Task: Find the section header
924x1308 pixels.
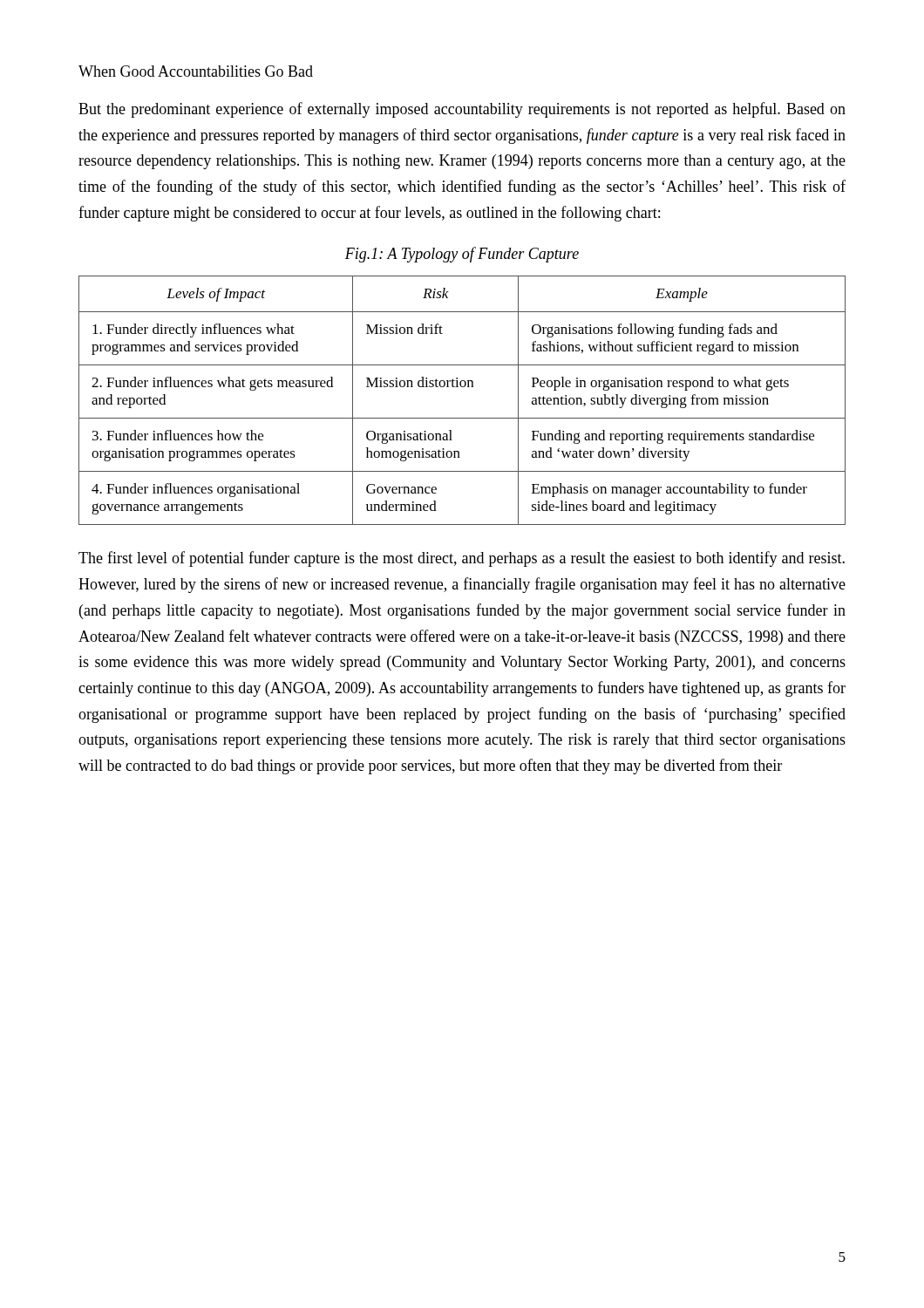Action: click(x=196, y=71)
